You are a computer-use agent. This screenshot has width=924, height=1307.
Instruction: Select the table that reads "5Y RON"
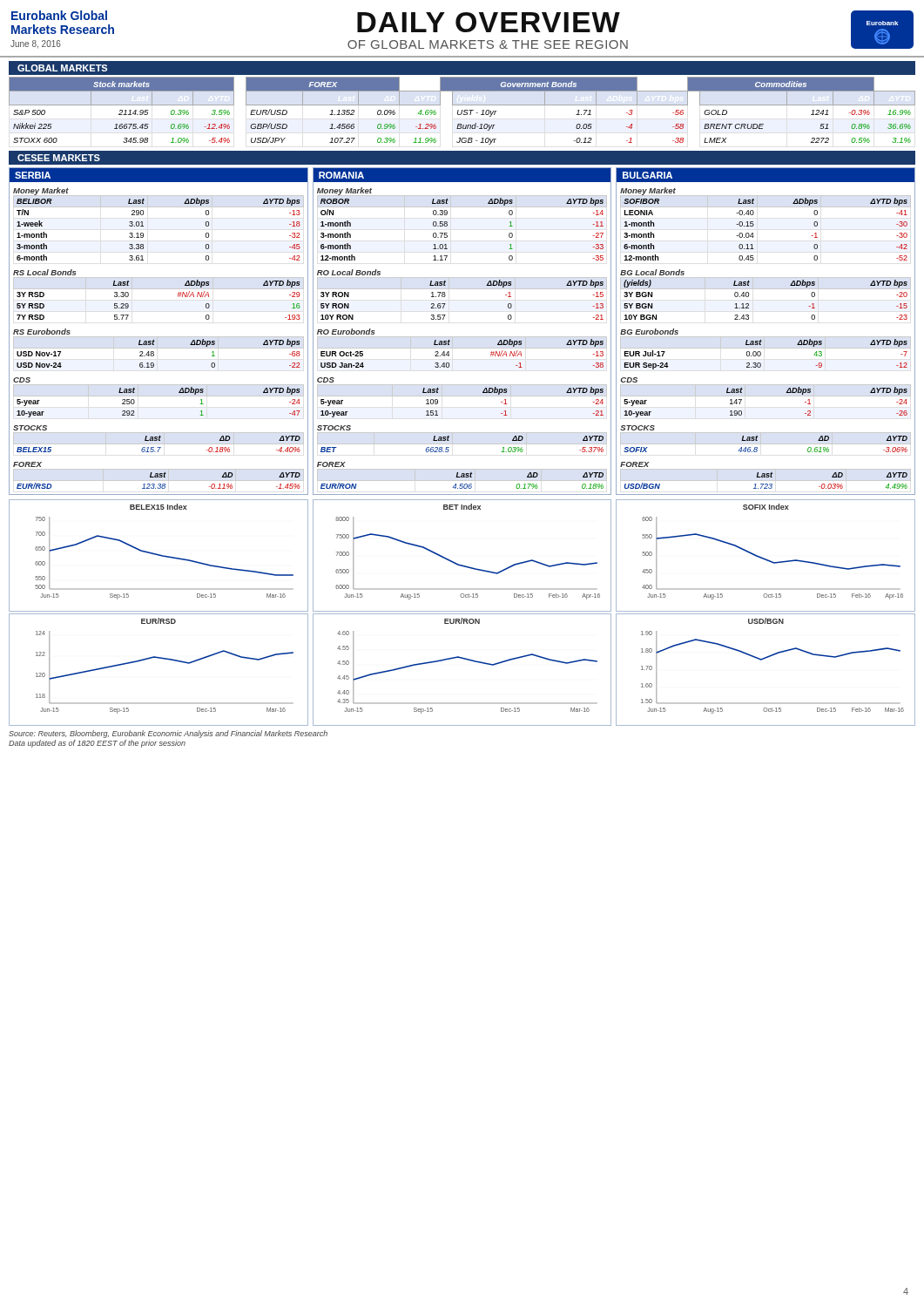pos(462,300)
